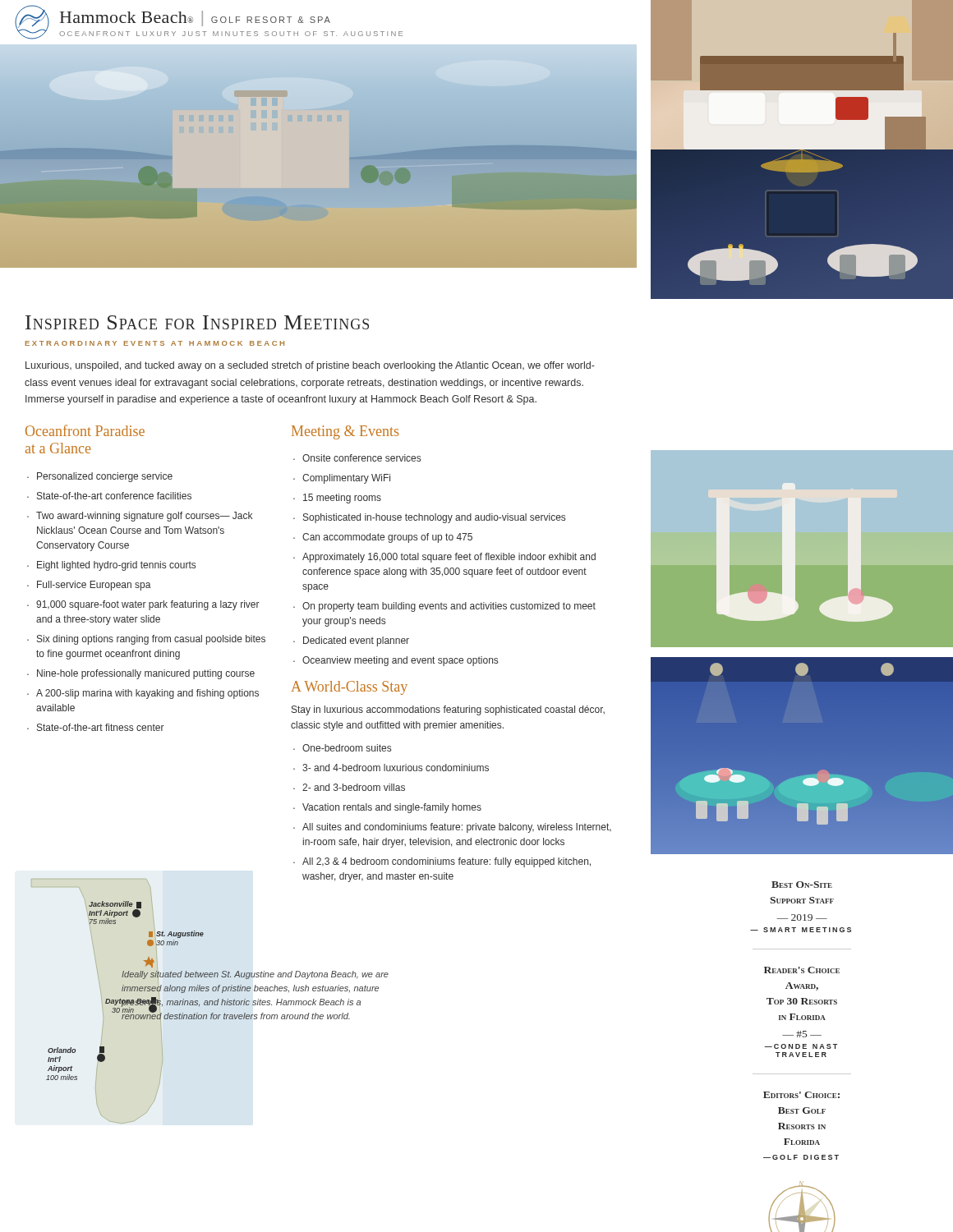Where does it say "·3- and 4-bedroom luxurious condominiums"?

391,769
